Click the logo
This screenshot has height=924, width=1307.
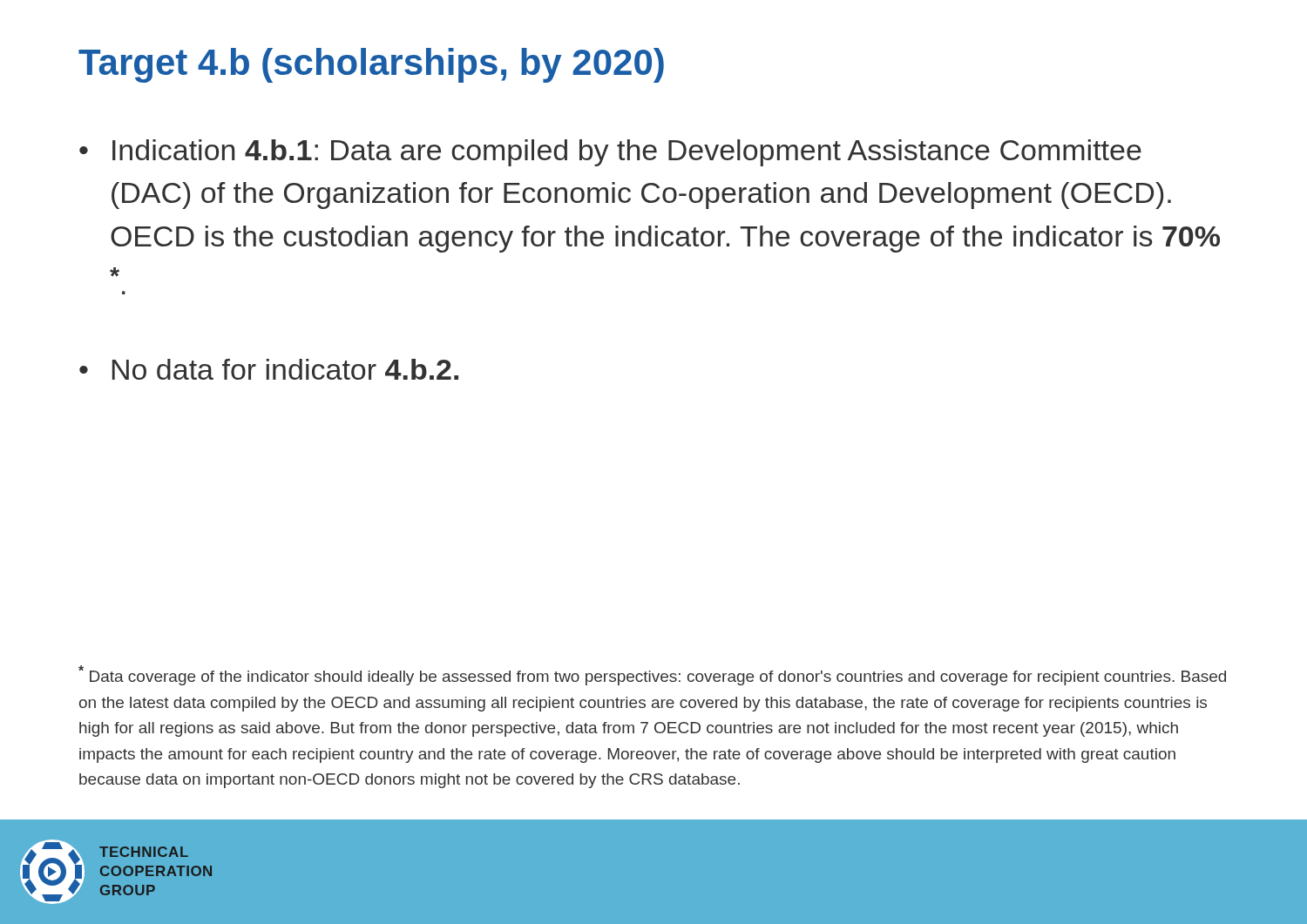coord(654,872)
